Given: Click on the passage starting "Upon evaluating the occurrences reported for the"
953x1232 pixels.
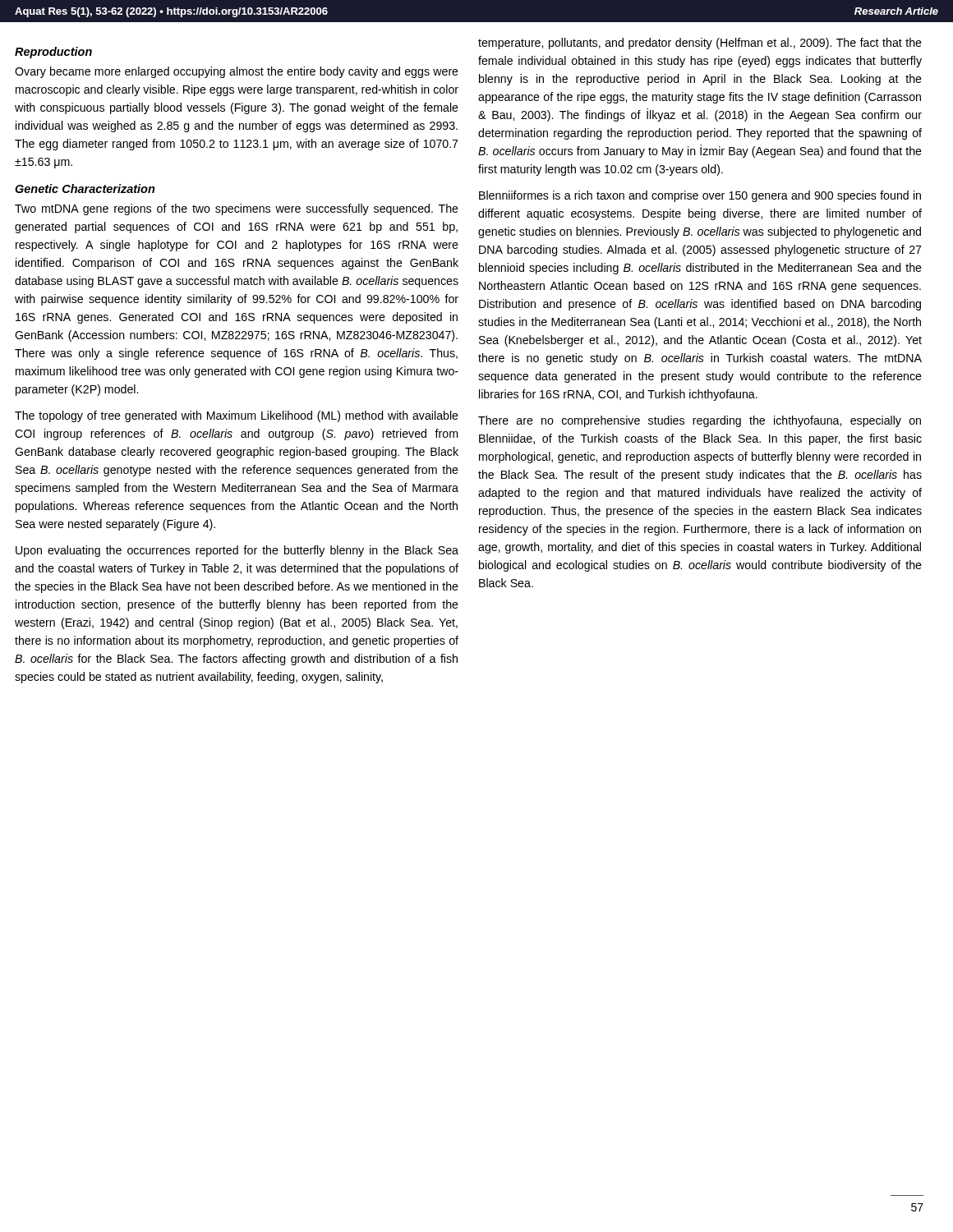Looking at the screenshot, I should (x=237, y=614).
